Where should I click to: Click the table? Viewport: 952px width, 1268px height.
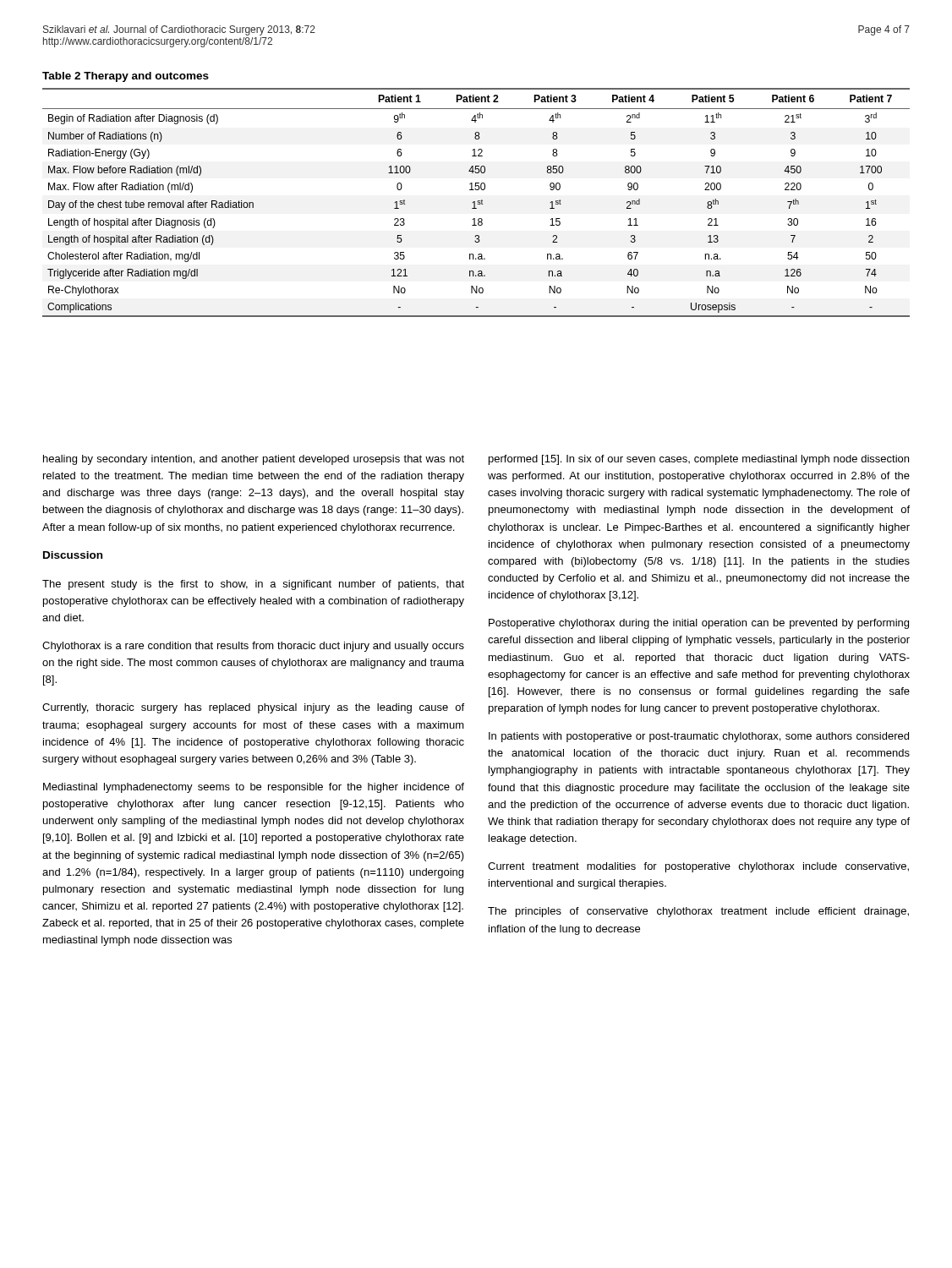476,202
